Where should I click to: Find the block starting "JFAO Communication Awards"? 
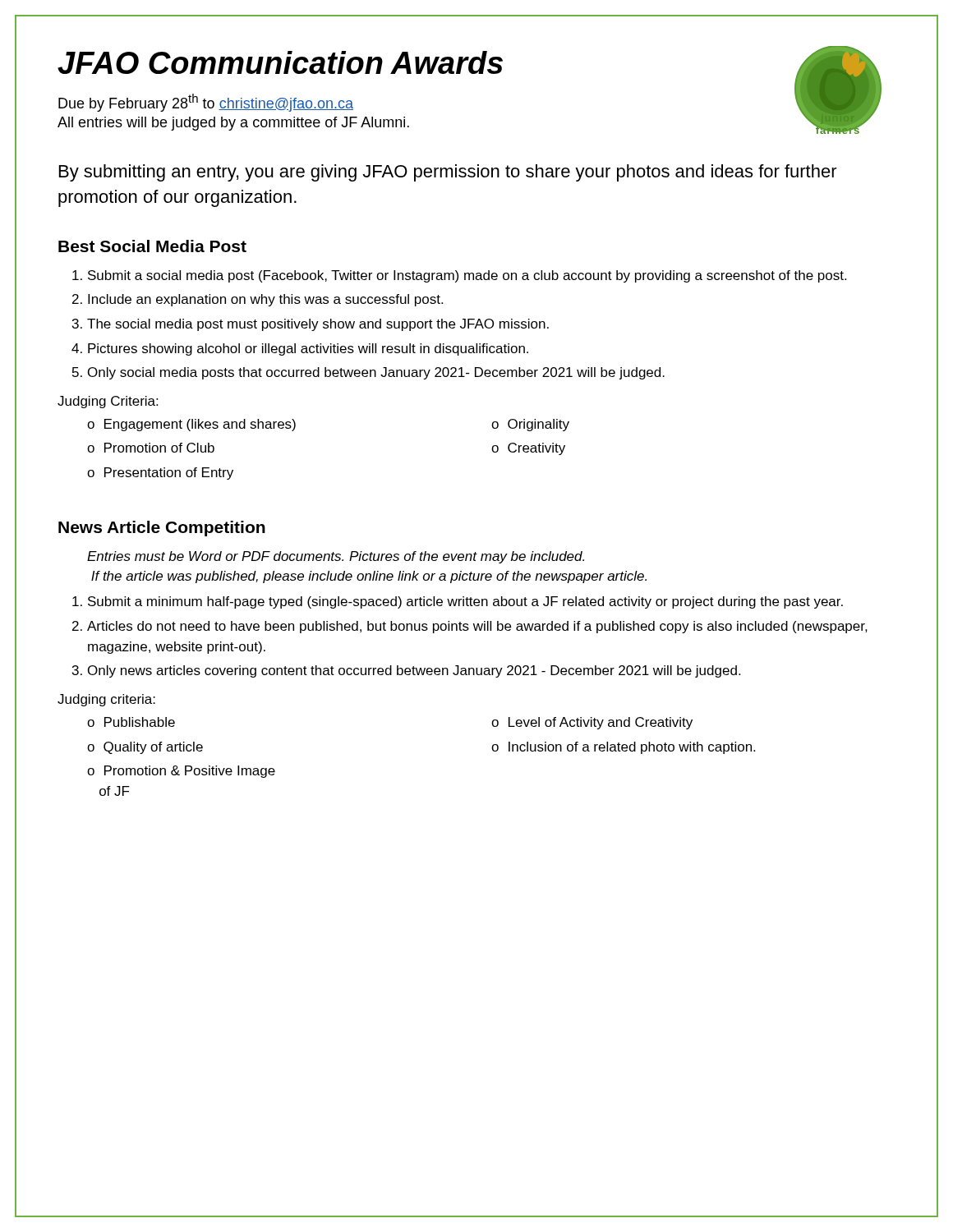point(407,64)
